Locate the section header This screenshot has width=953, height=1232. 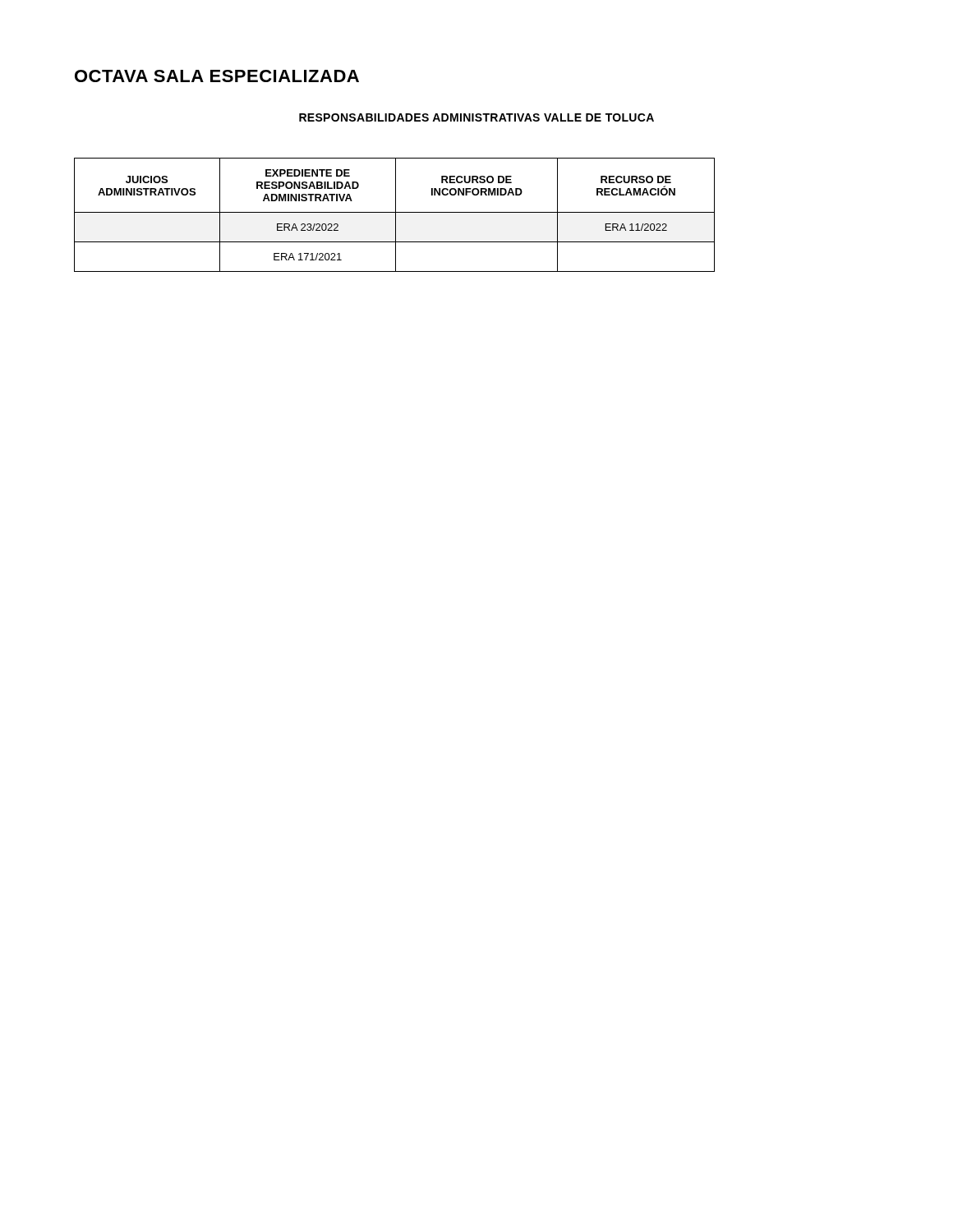click(x=476, y=117)
